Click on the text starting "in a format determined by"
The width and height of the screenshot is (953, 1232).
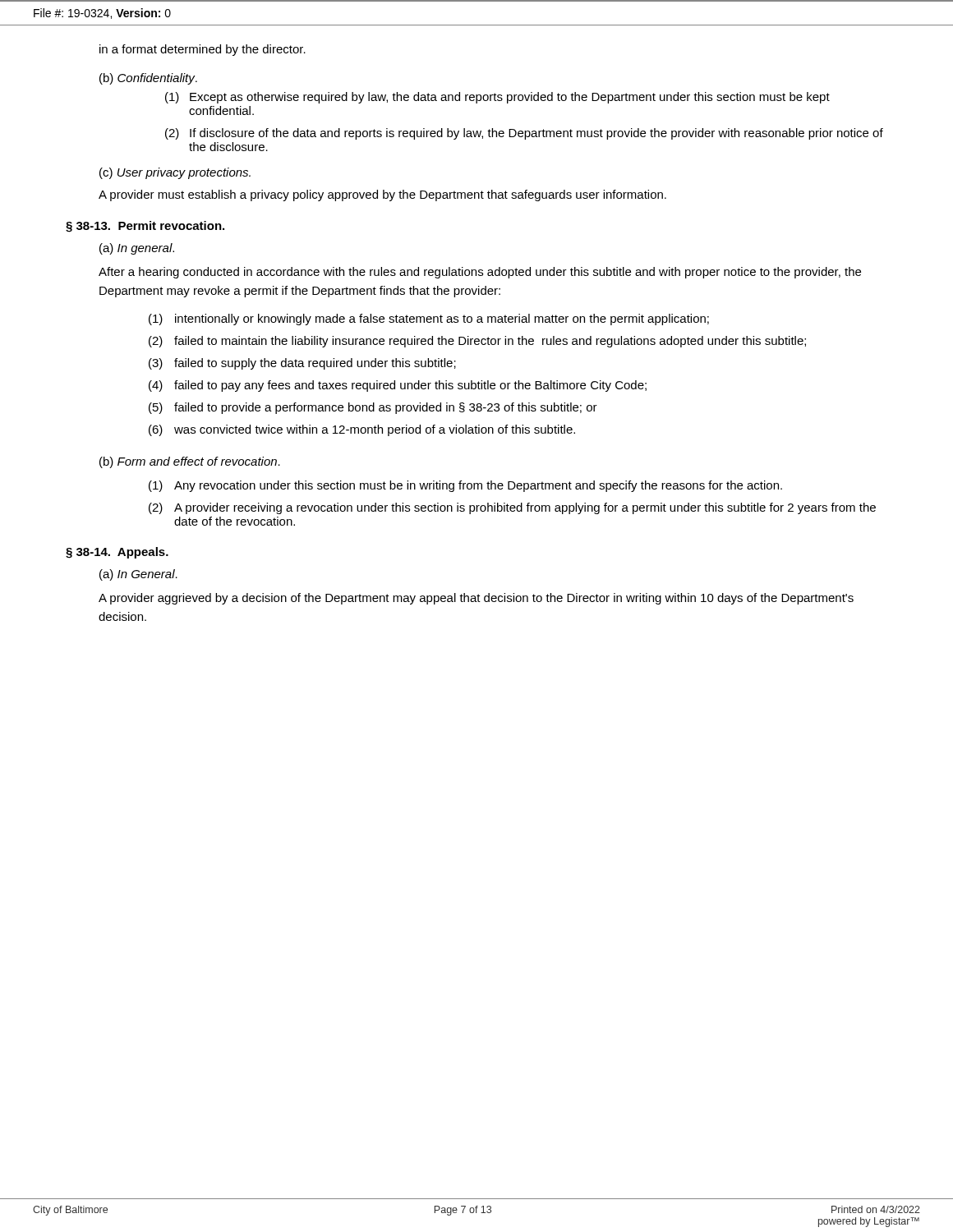[x=203, y=50]
